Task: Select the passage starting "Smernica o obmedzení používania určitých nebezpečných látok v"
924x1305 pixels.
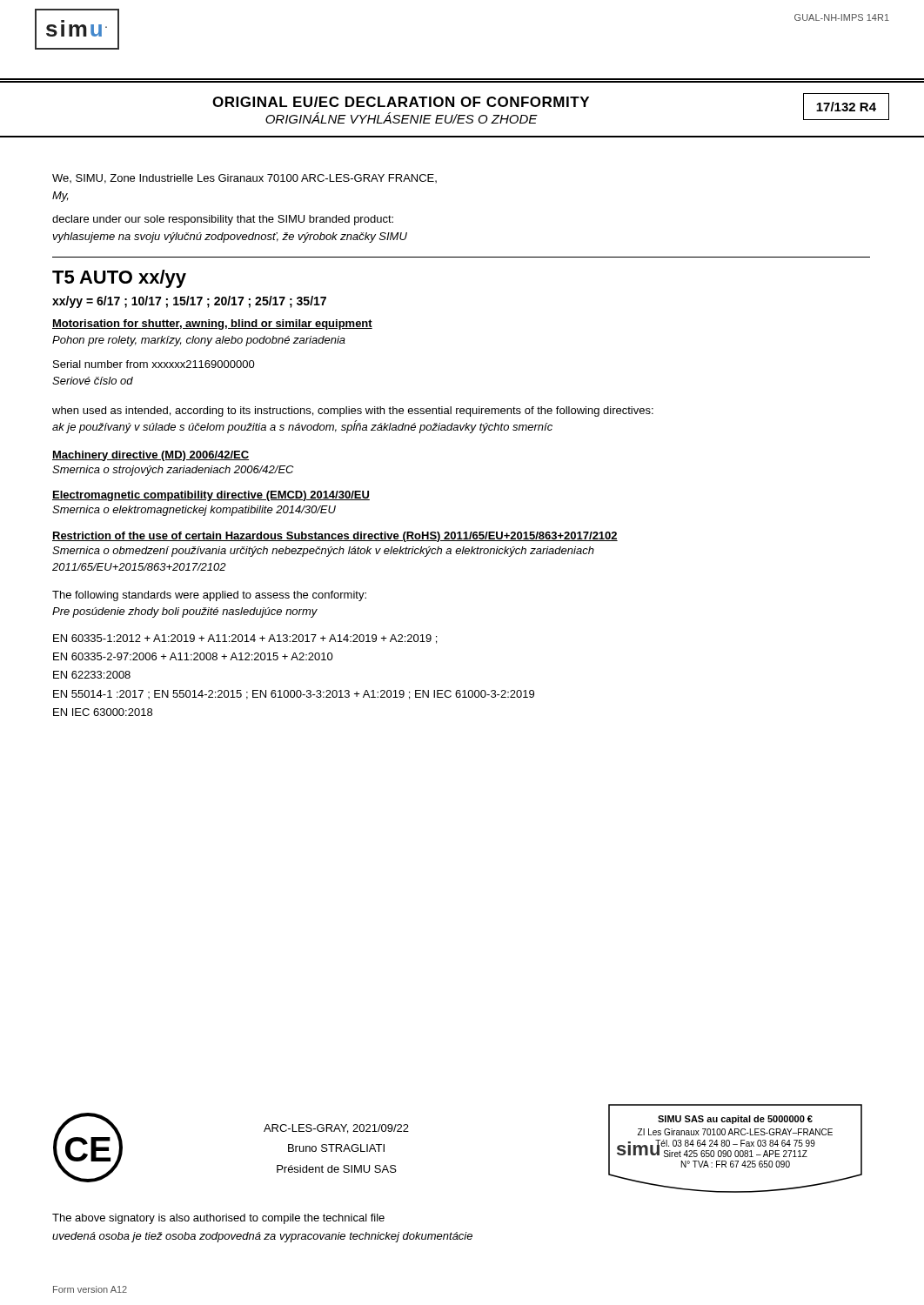Action: 323,558
